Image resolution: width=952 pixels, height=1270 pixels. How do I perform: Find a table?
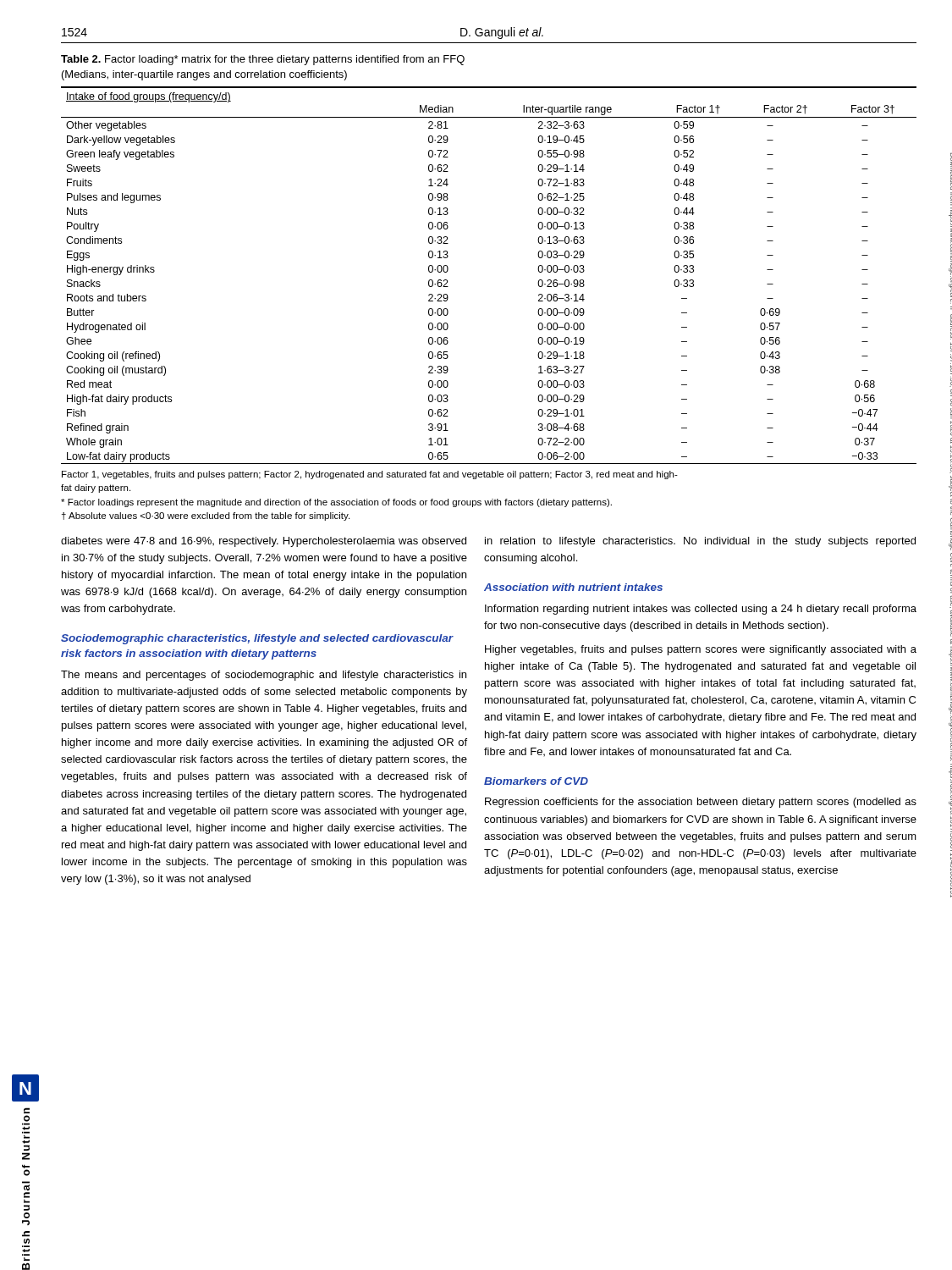[489, 275]
